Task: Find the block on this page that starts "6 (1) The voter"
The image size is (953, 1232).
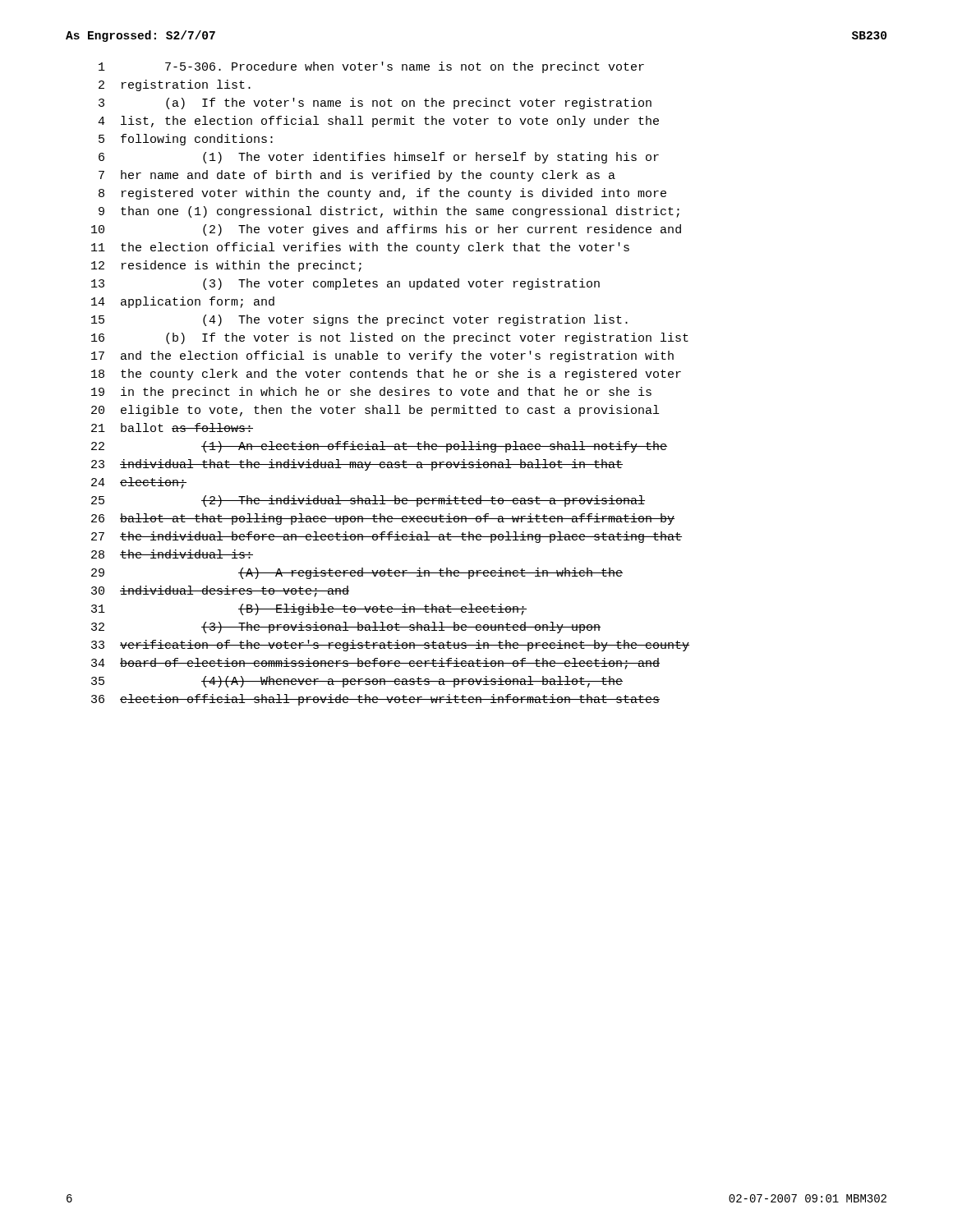Action: (476, 158)
